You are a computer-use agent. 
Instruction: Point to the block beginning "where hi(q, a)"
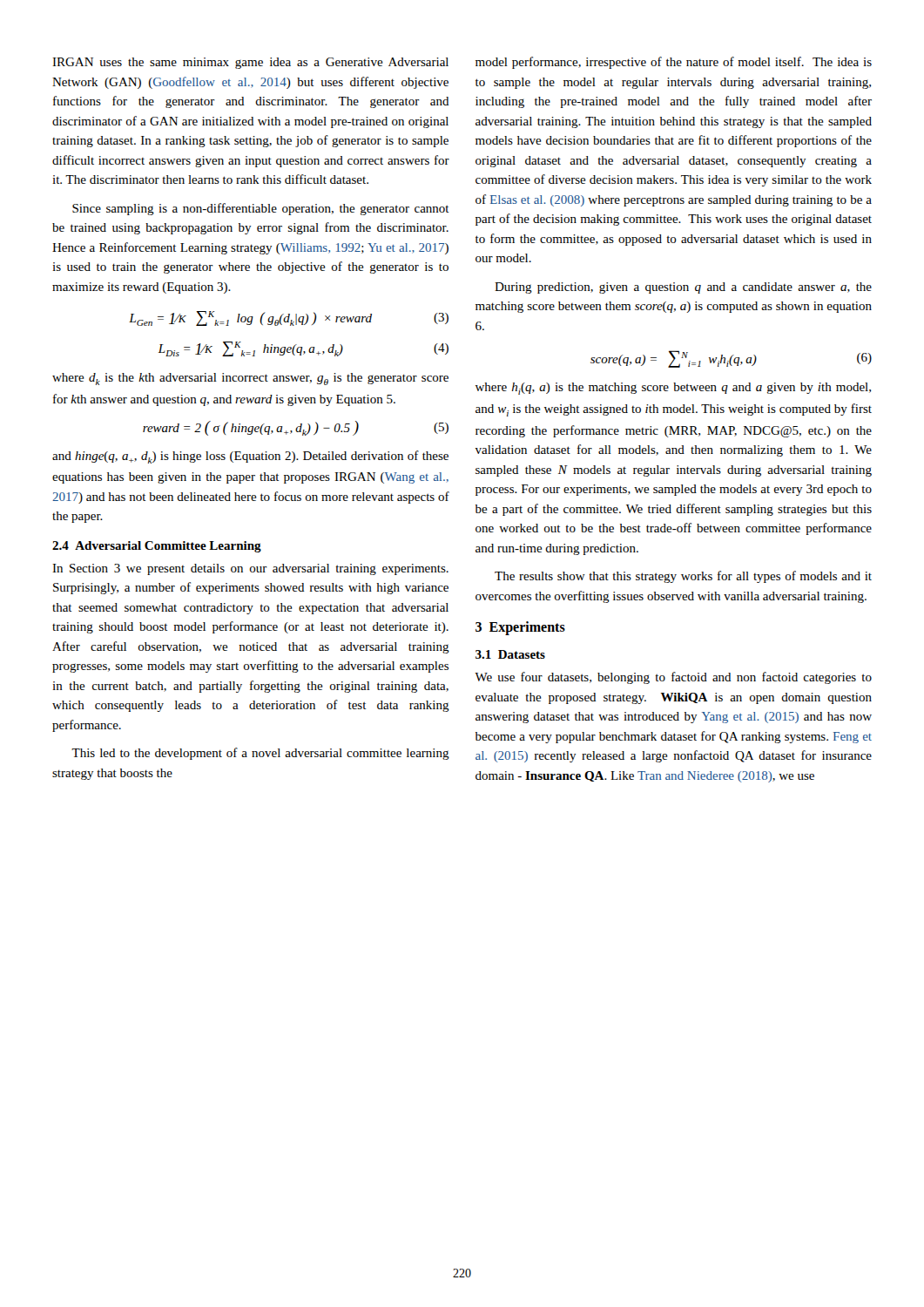pyautogui.click(x=673, y=468)
